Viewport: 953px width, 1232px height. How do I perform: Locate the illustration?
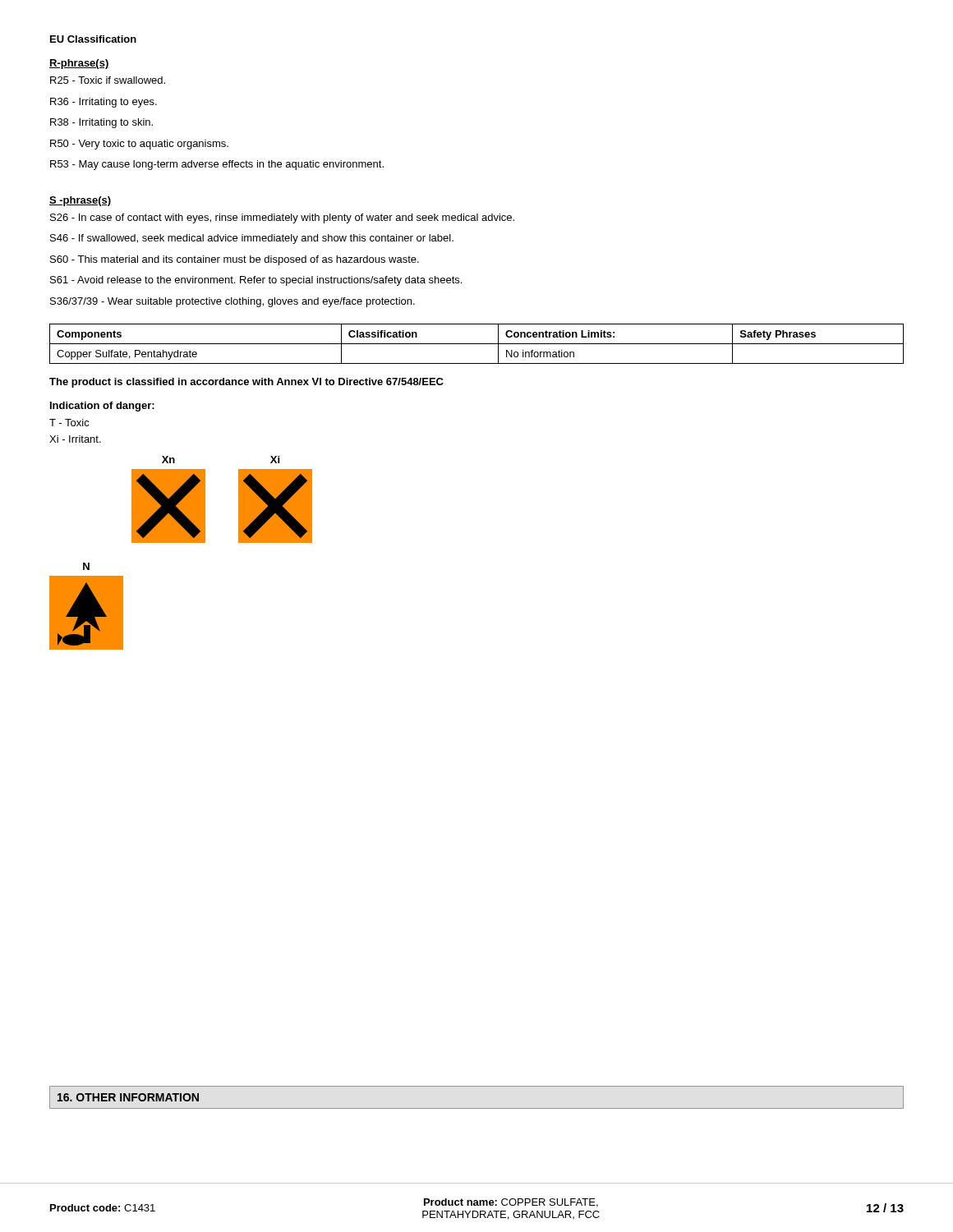tap(476, 560)
